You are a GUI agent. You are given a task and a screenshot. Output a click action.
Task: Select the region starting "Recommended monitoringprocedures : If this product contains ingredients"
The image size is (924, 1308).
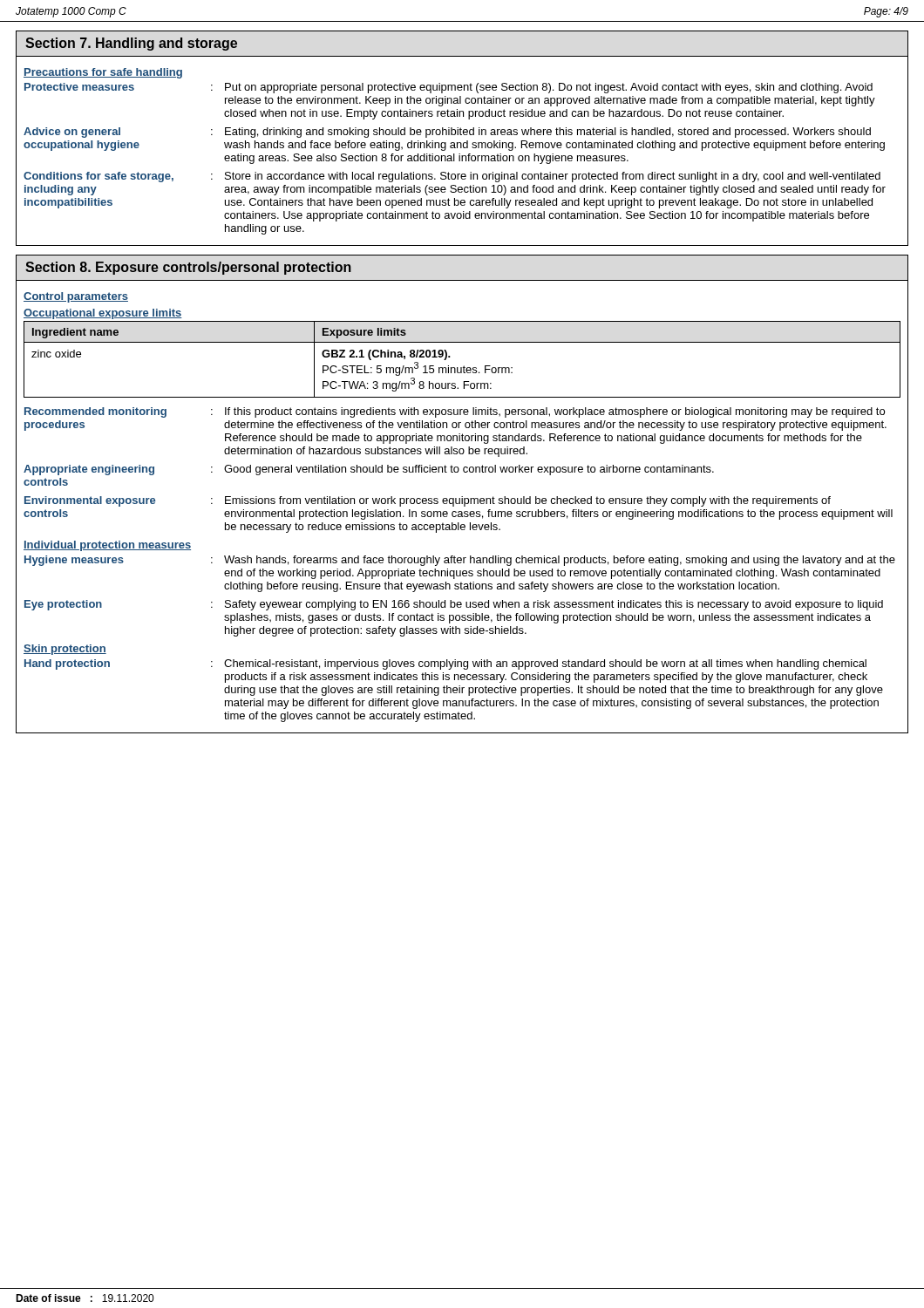pos(462,430)
